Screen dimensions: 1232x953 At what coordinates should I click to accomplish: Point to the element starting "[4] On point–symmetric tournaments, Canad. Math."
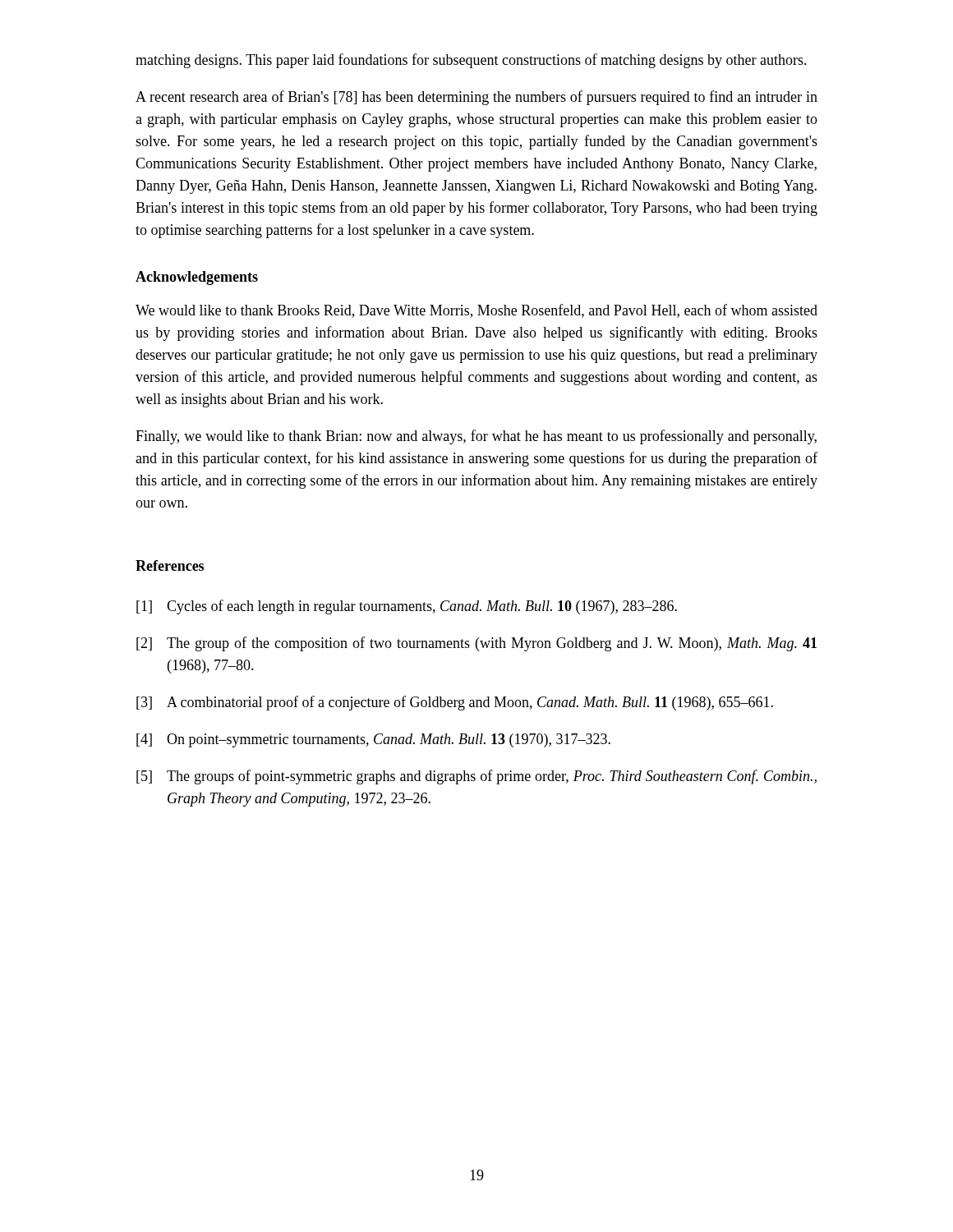pyautogui.click(x=476, y=740)
